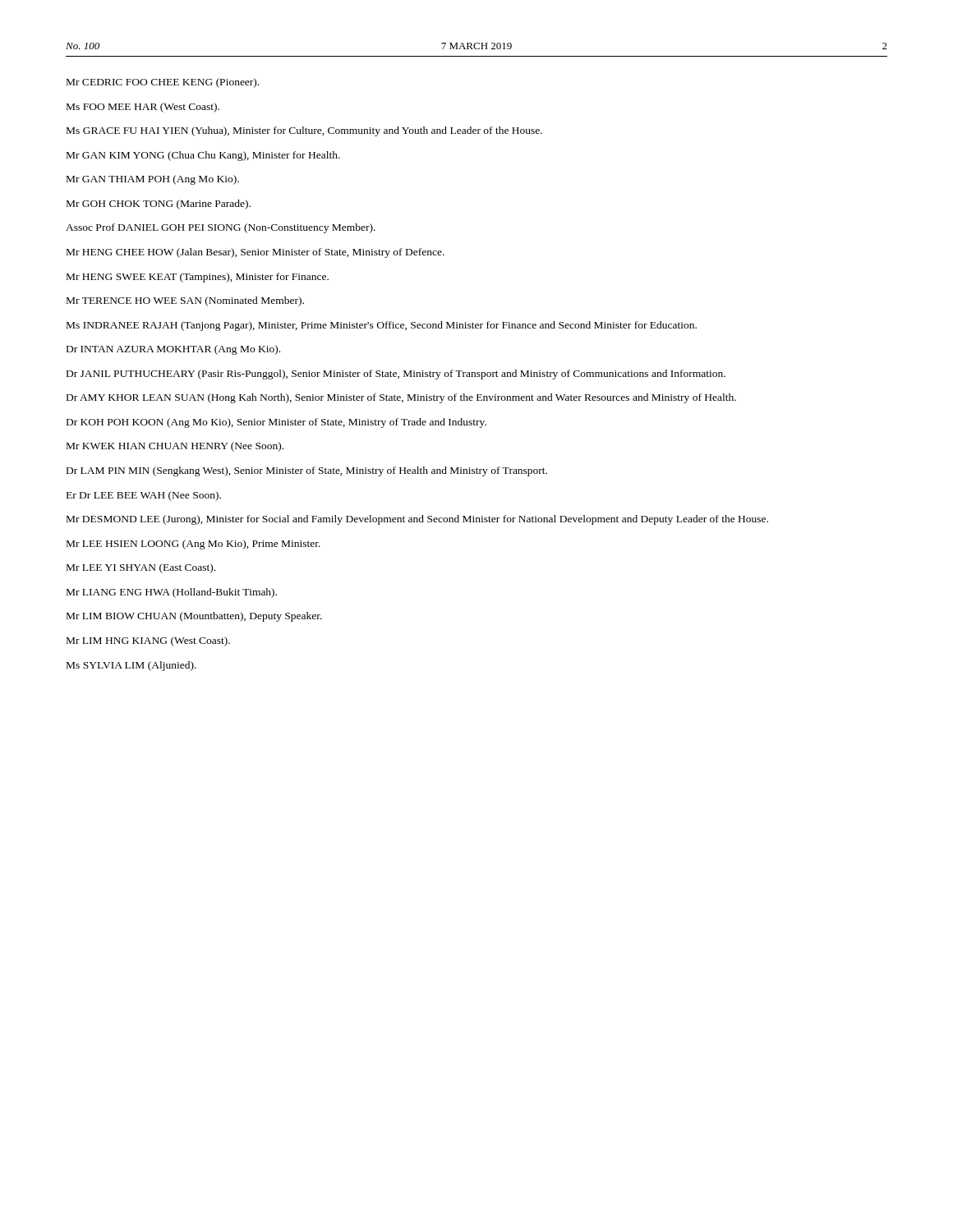Find the passage starting "Dr KOH POH KOON"

[276, 422]
